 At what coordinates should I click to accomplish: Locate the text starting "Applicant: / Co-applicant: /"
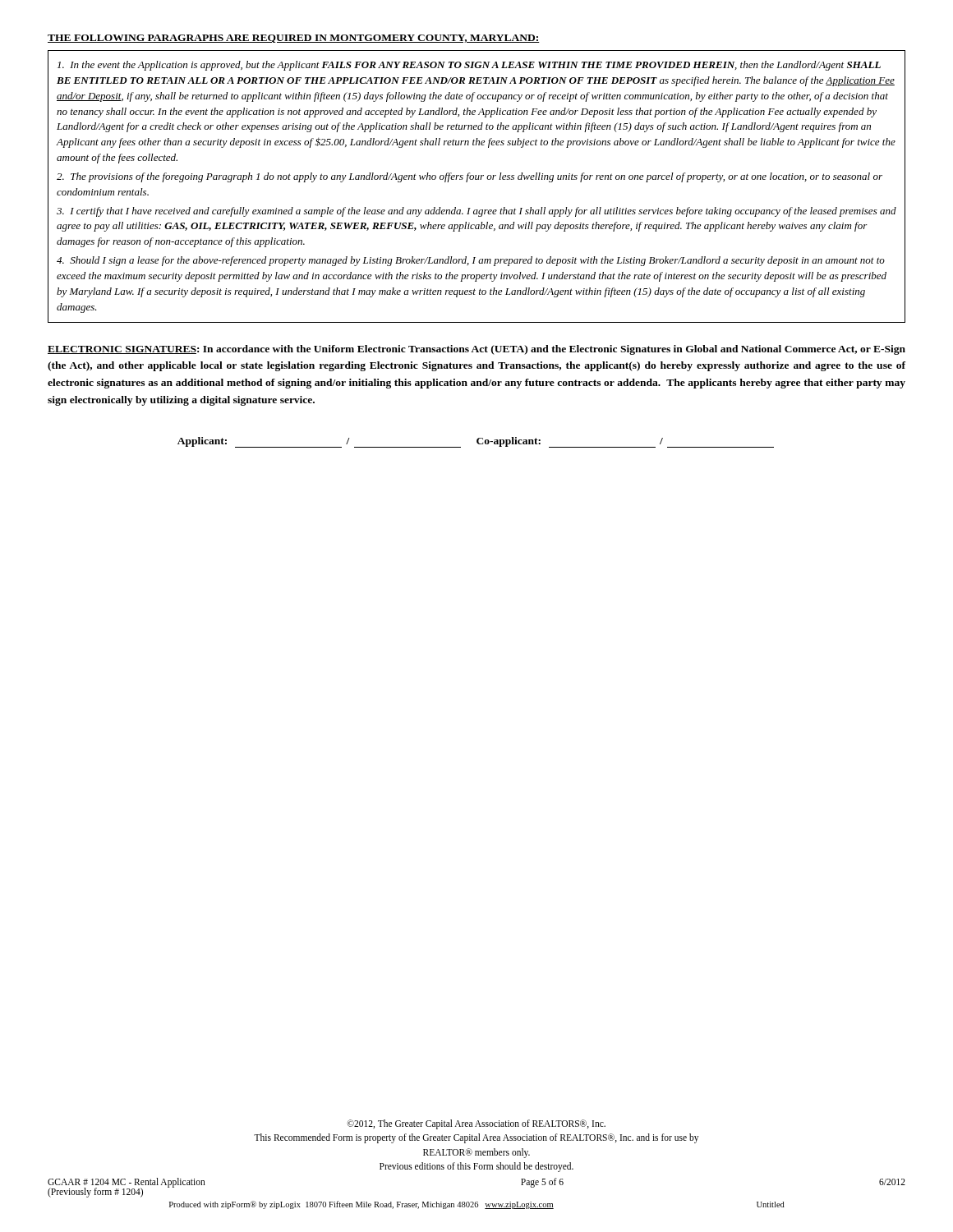pyautogui.click(x=476, y=441)
